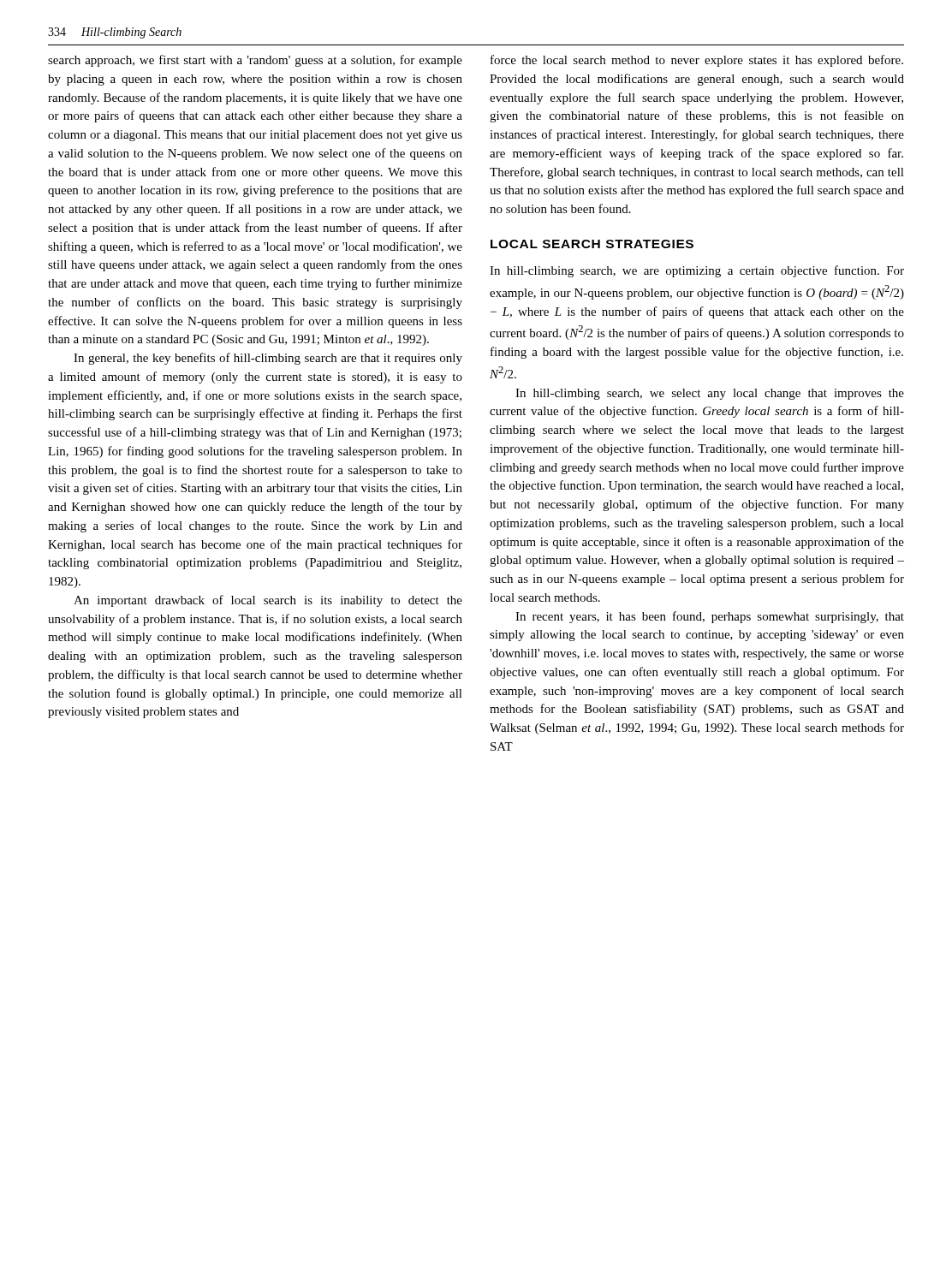
Task: Click the passage that begins "An important drawback of local search is its"
Action: pos(255,656)
